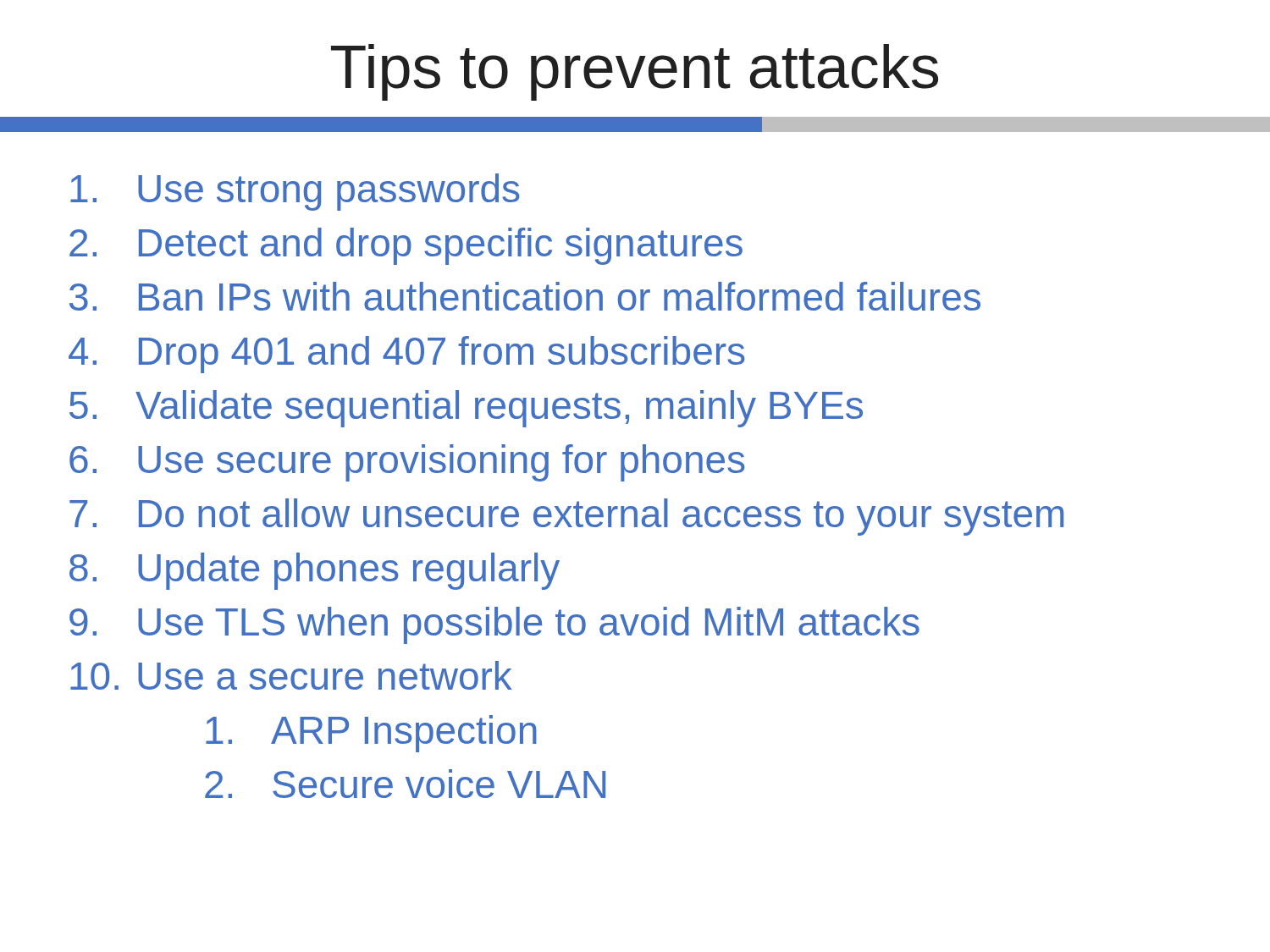
Task: Point to the region starting "4. Drop 401 and 407 from"
Action: pos(669,351)
